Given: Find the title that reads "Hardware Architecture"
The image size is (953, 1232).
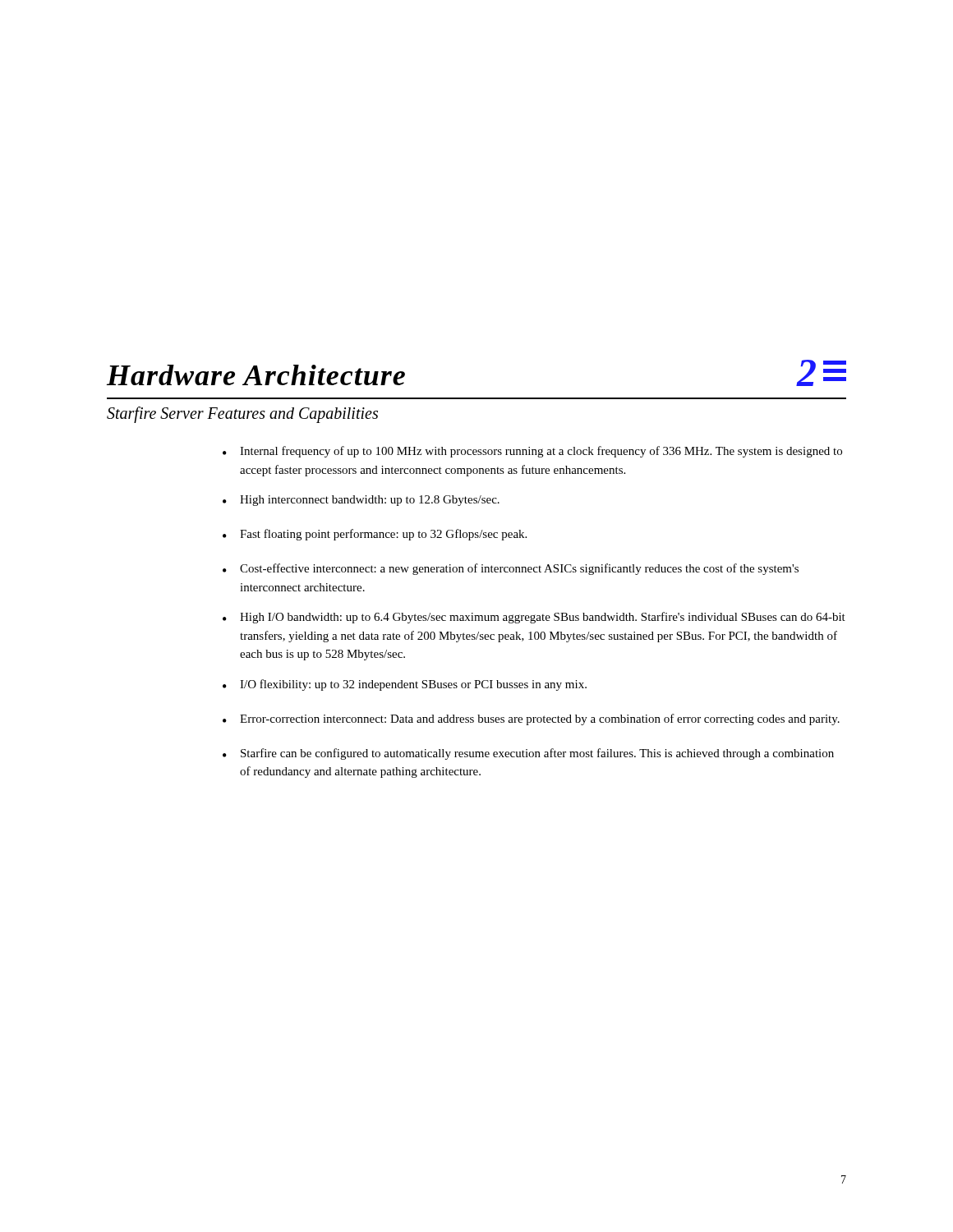Looking at the screenshot, I should [x=257, y=375].
